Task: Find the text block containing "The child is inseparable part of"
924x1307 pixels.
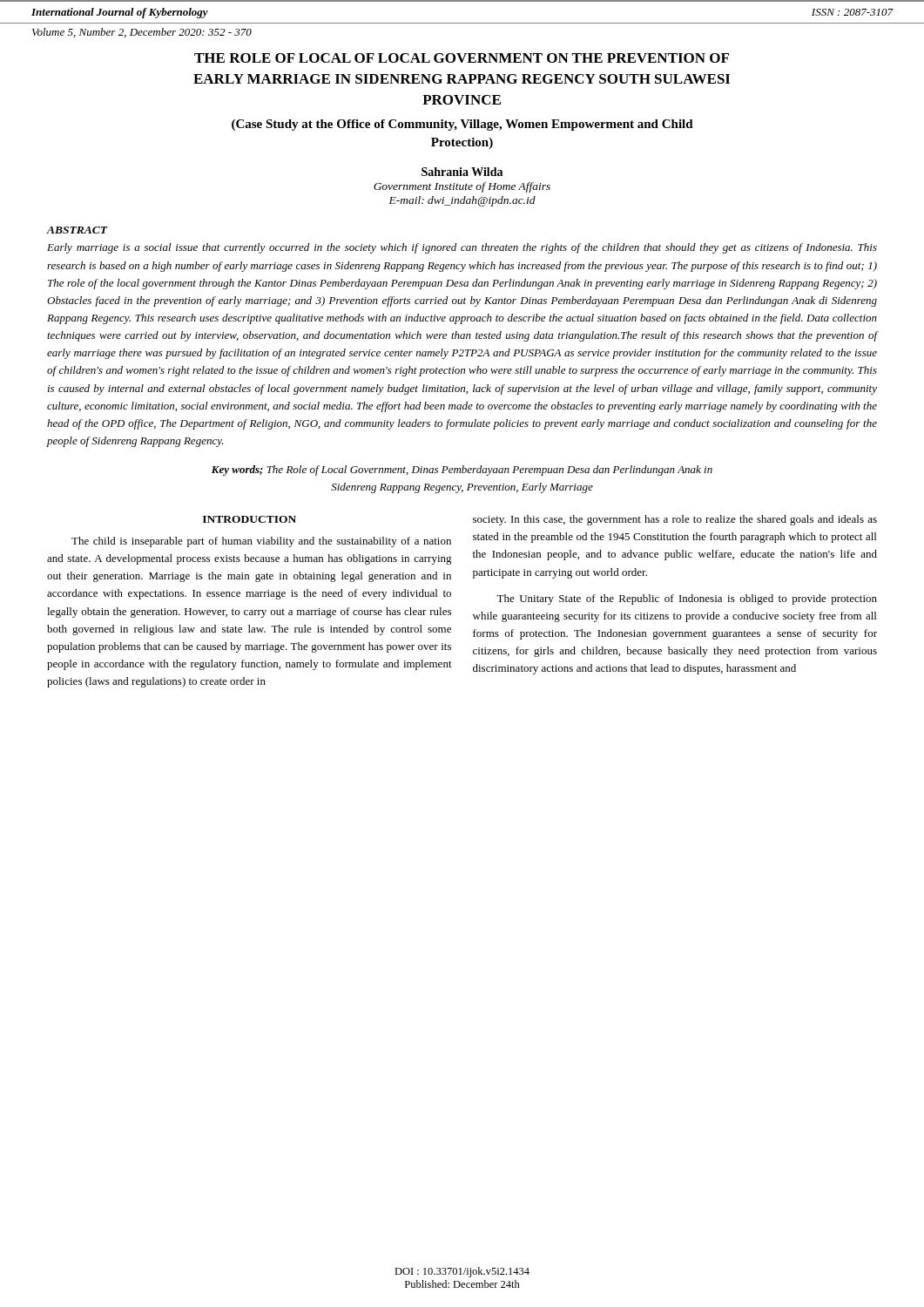Action: [249, 611]
